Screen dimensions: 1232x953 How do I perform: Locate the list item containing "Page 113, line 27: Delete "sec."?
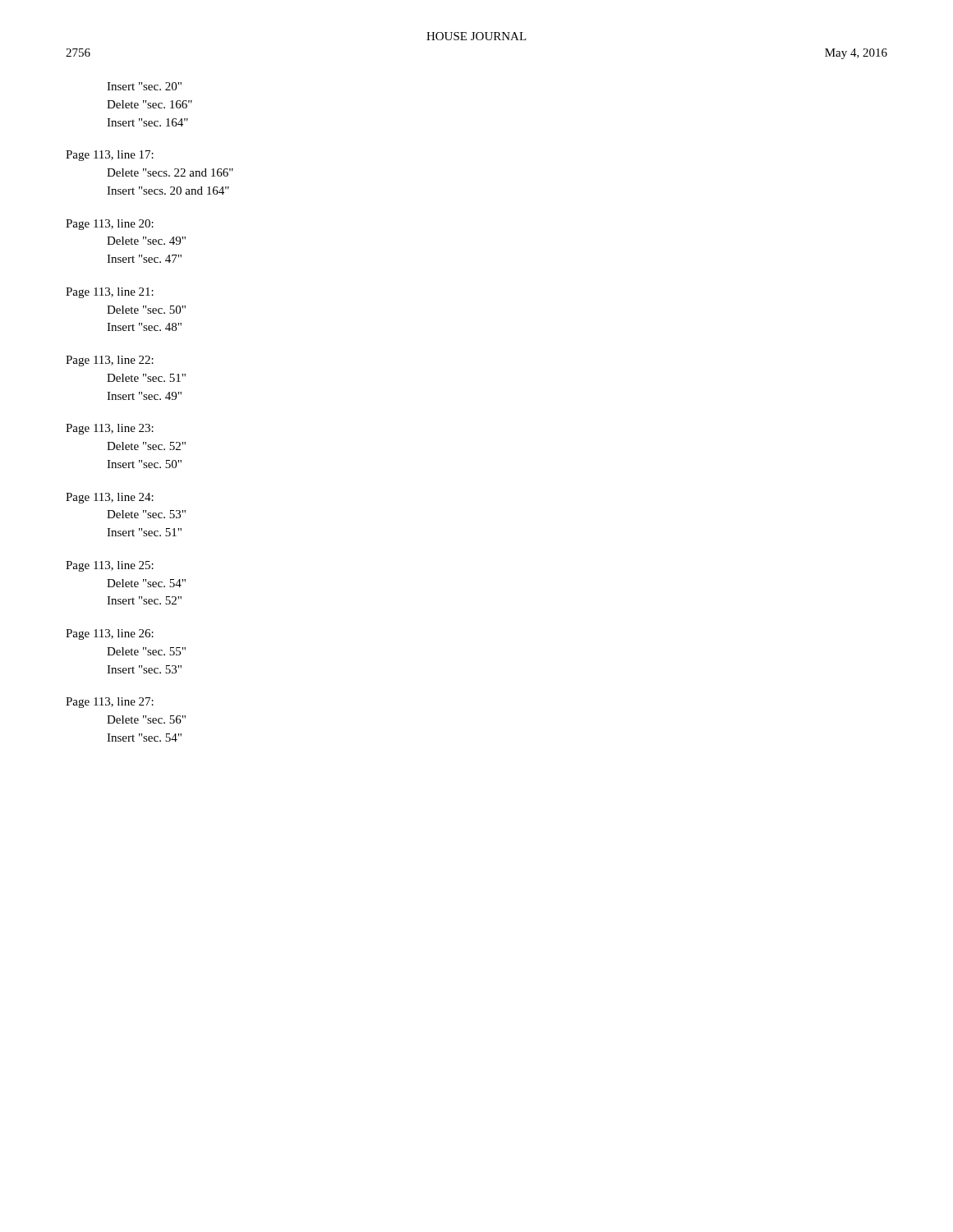coord(110,703)
